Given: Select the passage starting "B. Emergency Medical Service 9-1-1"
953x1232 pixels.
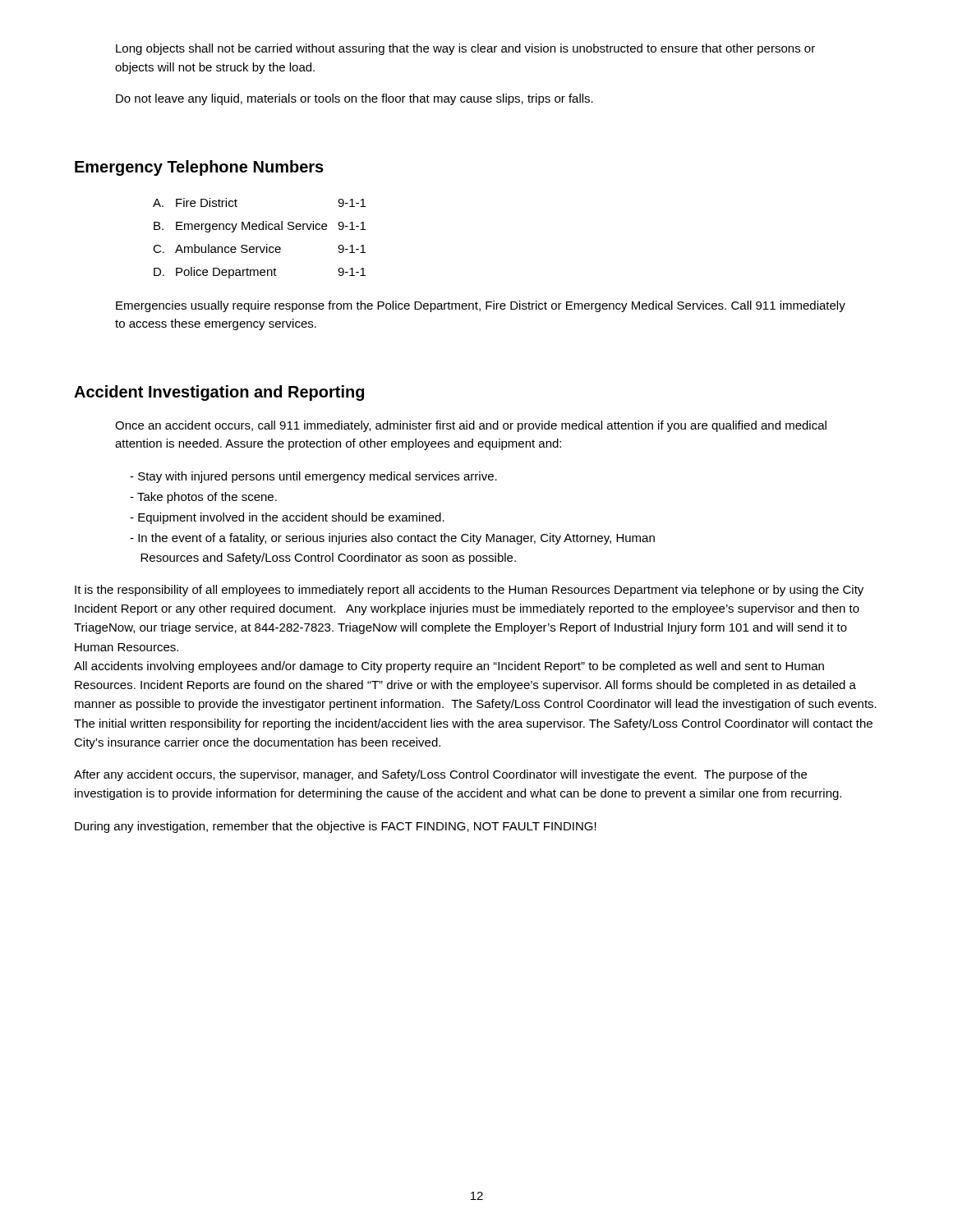Looking at the screenshot, I should [260, 225].
